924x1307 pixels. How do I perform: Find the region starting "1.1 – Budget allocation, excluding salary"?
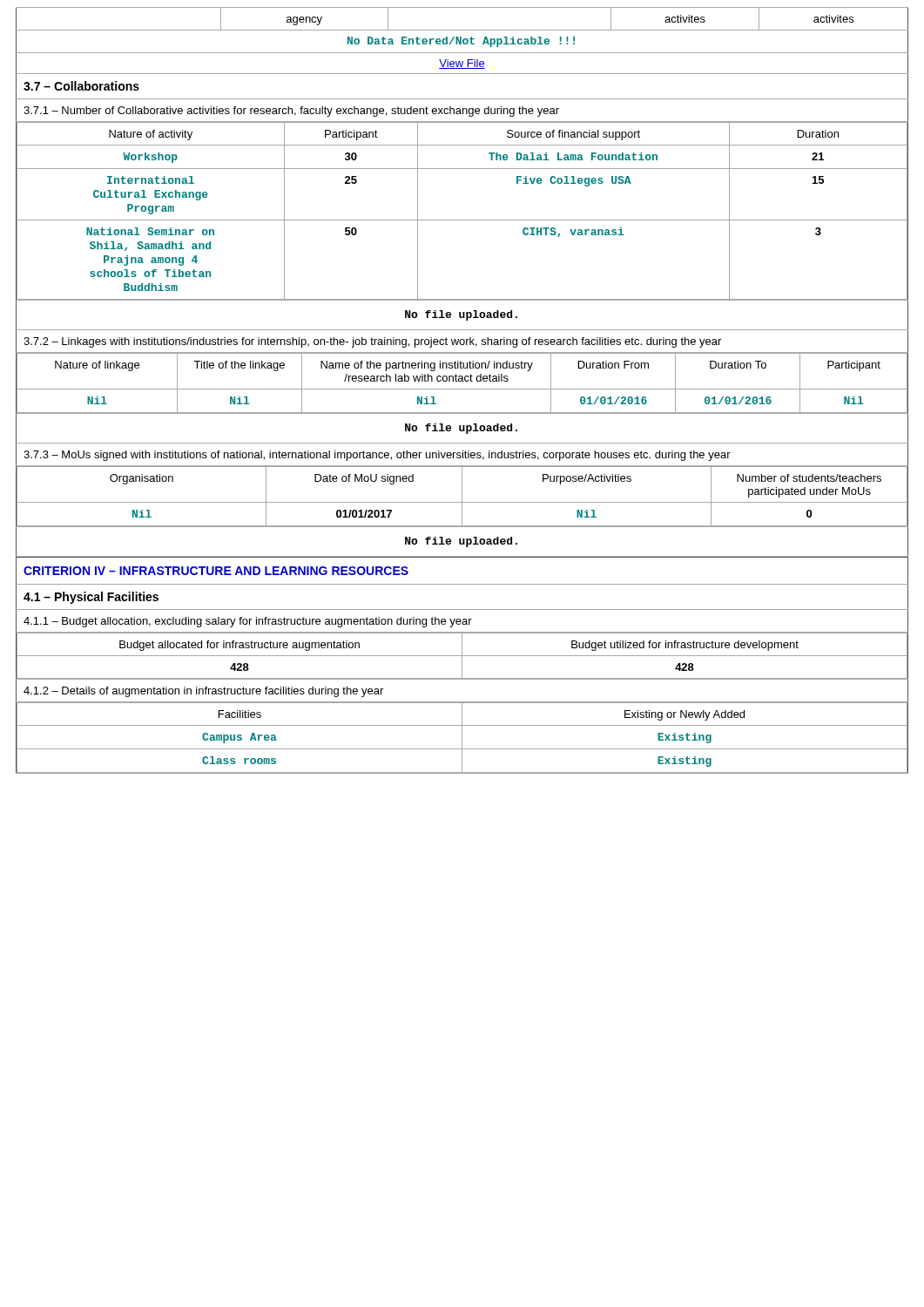coord(248,621)
